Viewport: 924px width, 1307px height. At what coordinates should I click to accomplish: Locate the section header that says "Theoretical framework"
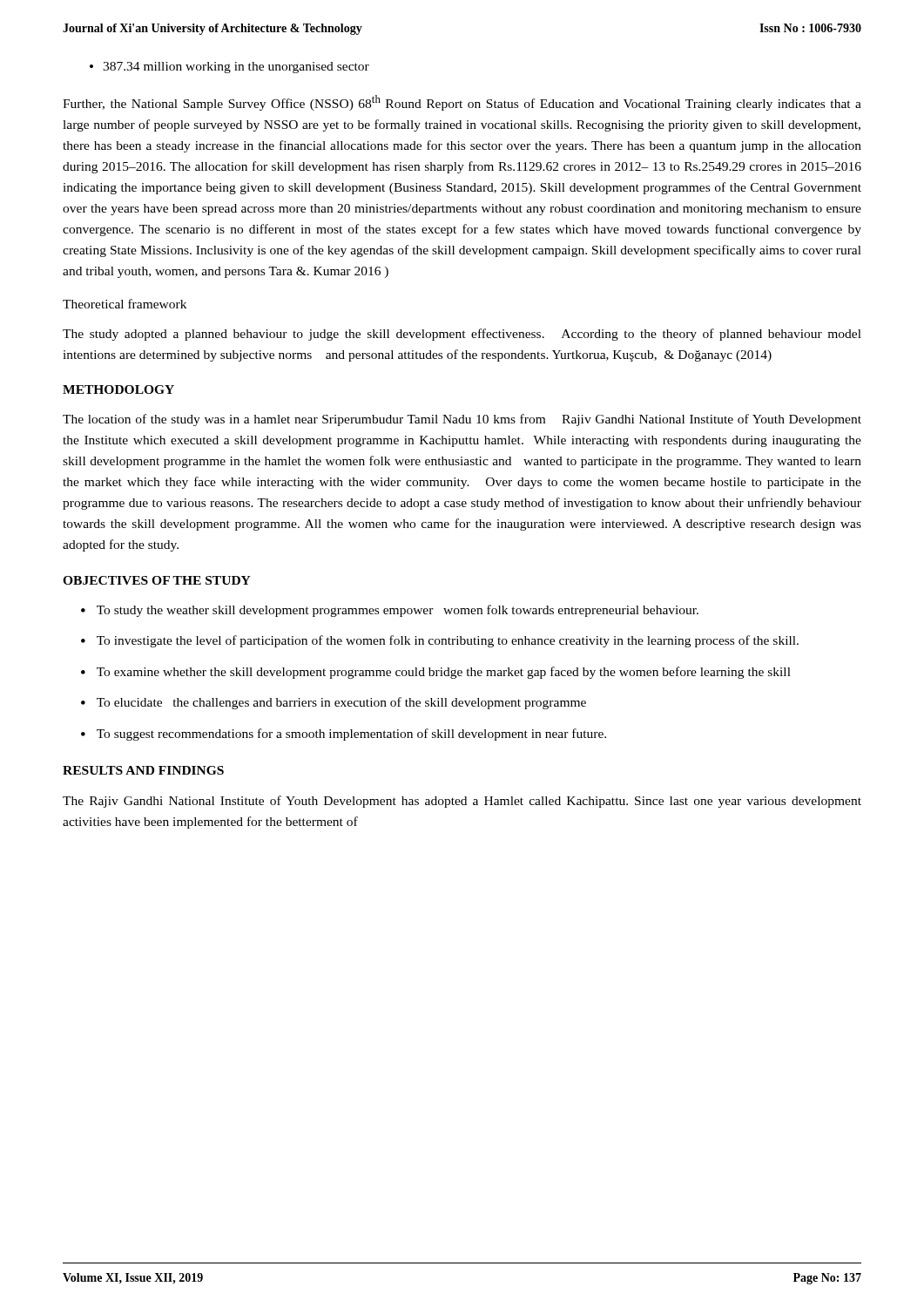tap(125, 304)
